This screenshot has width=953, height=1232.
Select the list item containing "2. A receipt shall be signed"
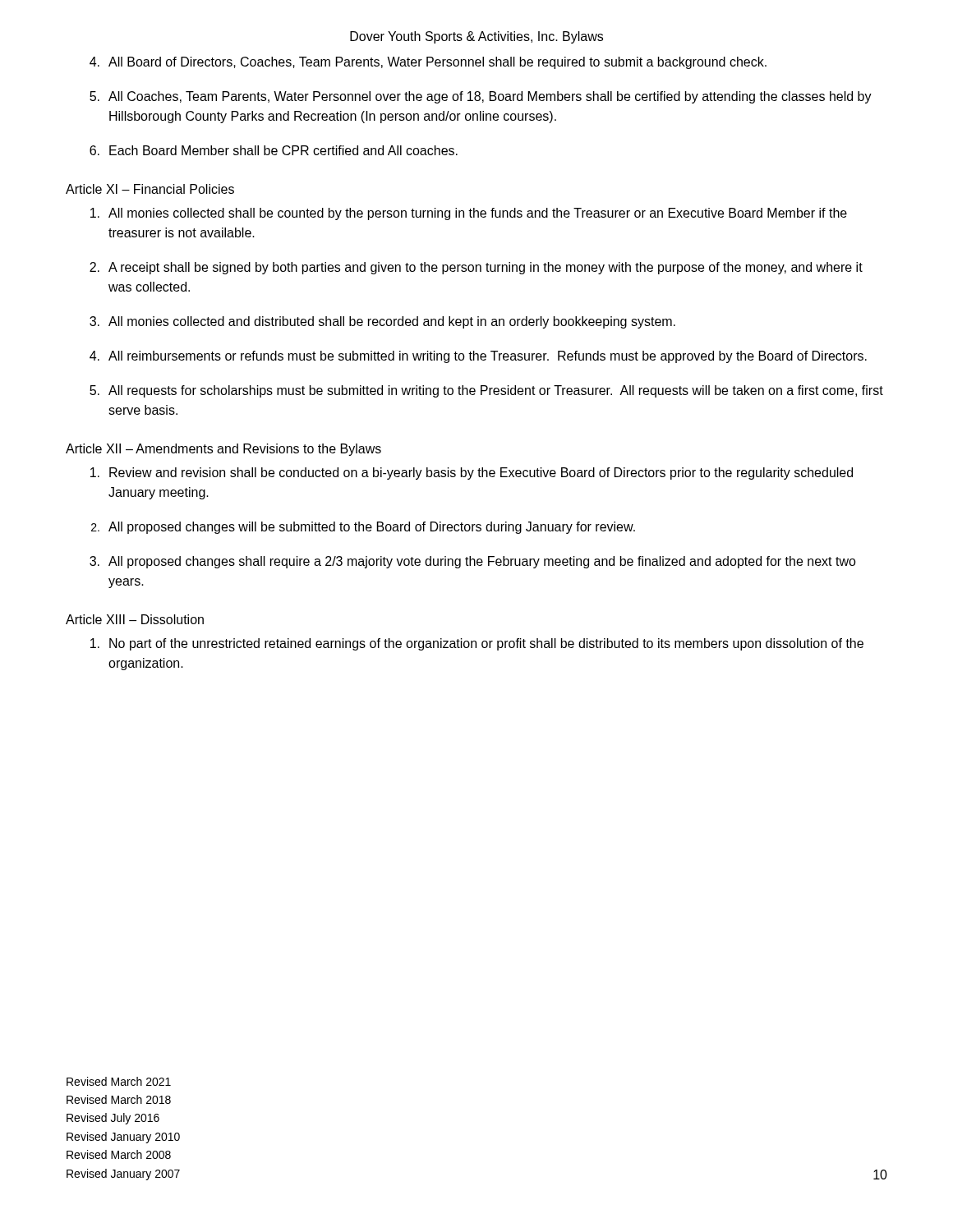click(476, 278)
